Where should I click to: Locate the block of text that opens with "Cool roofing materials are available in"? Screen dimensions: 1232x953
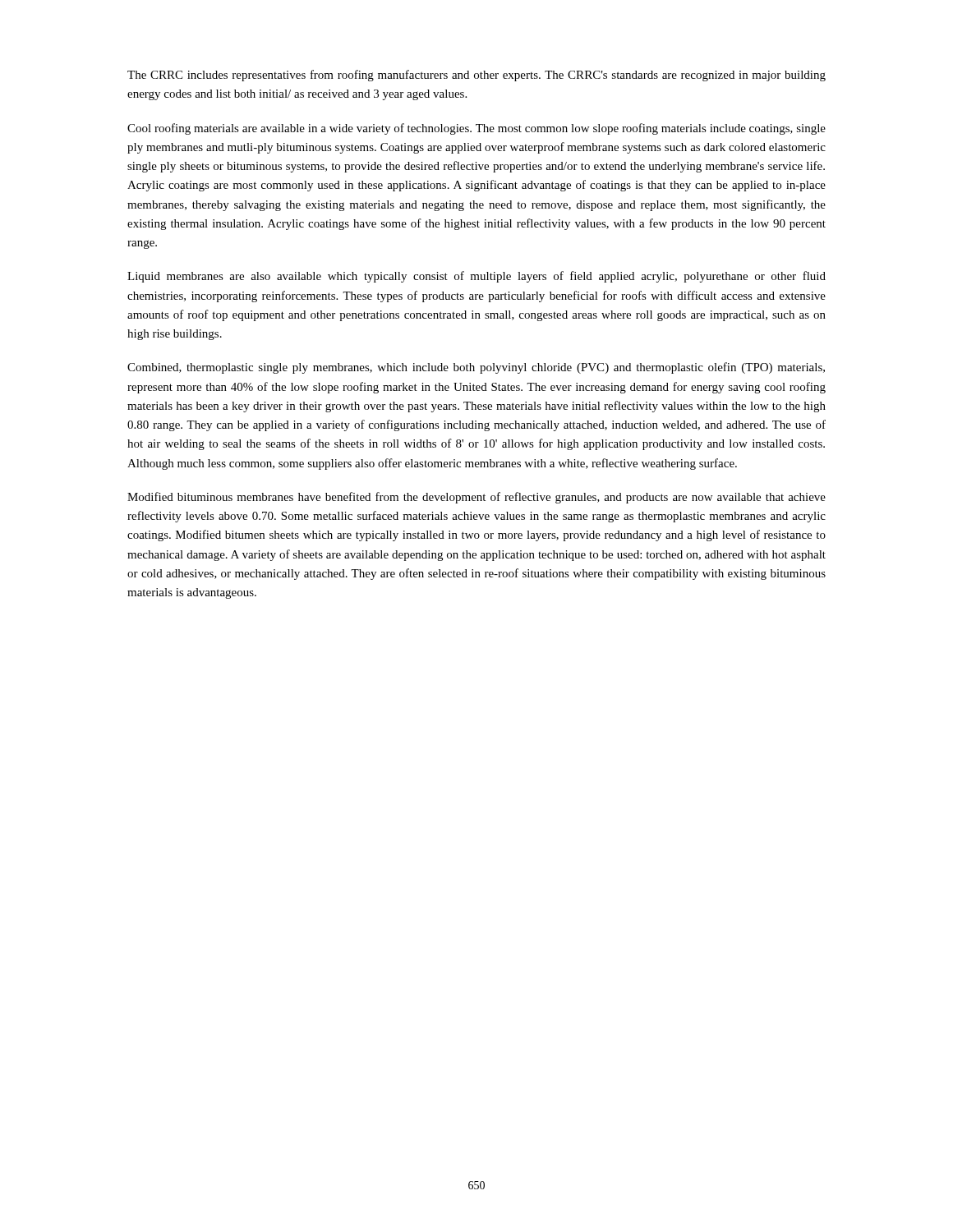tap(476, 185)
